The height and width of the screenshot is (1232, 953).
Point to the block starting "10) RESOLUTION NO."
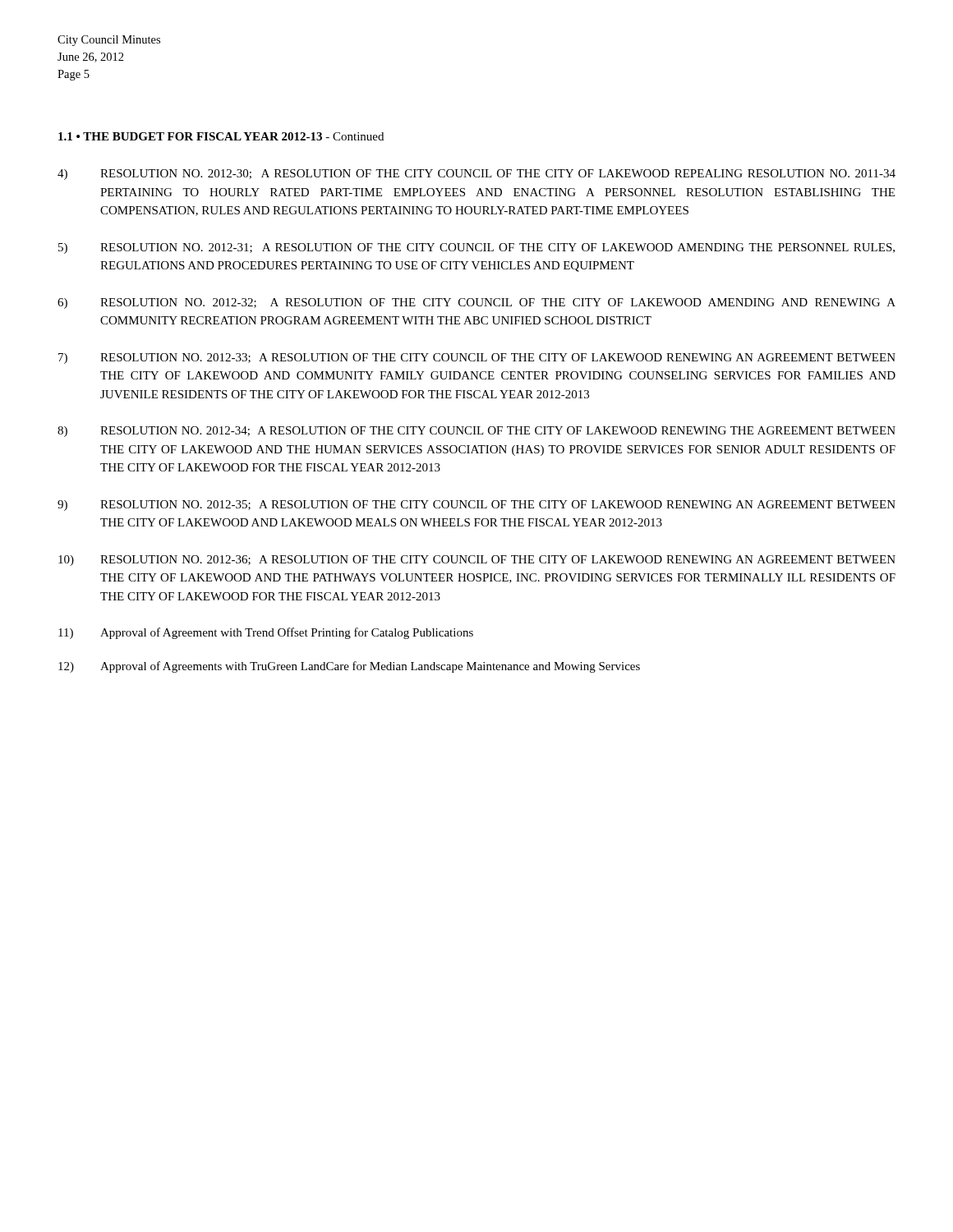[476, 578]
